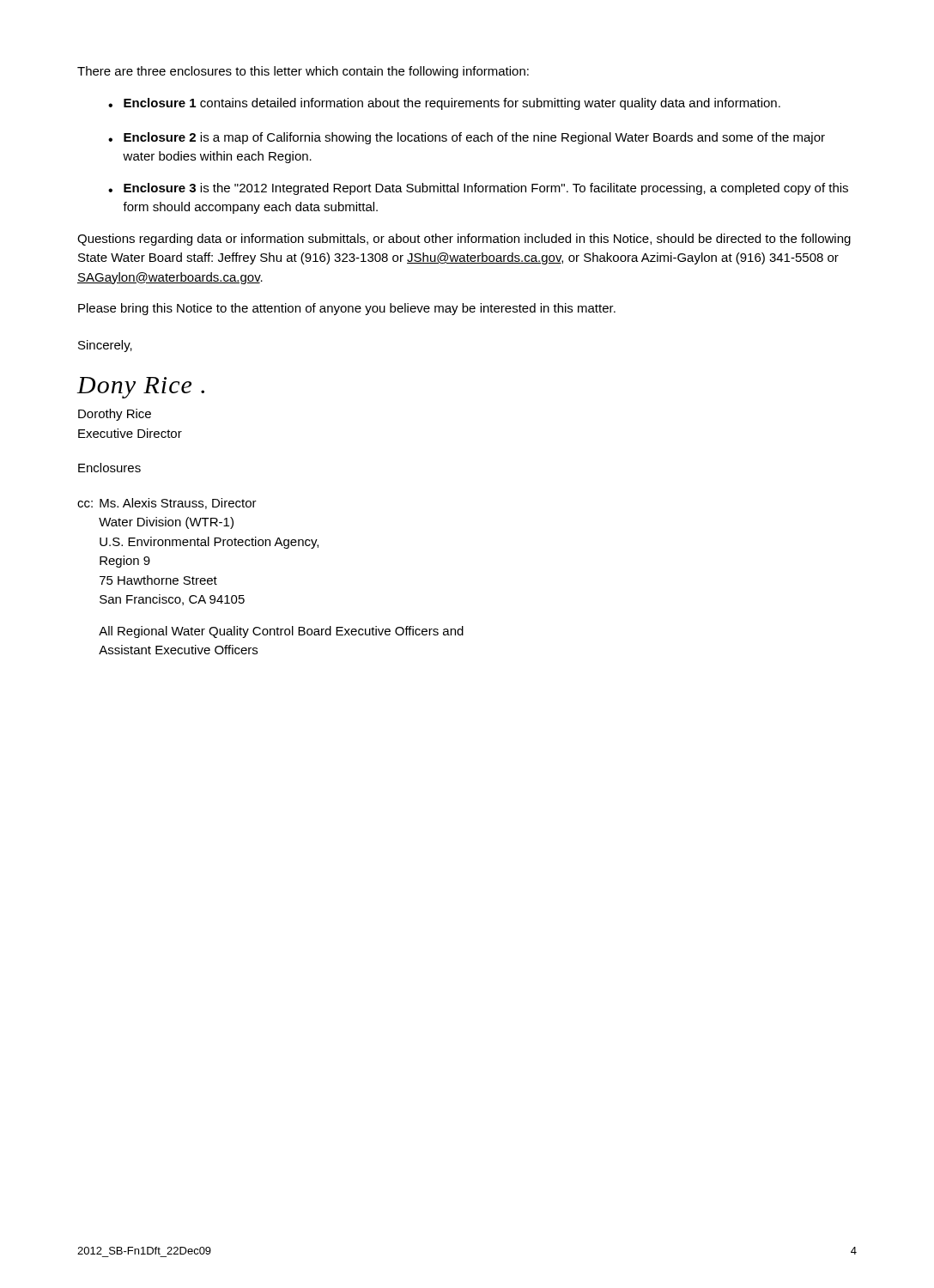Viewport: 934px width, 1288px height.
Task: Navigate to the passage starting "There are three enclosures to this letter which"
Action: 303,71
